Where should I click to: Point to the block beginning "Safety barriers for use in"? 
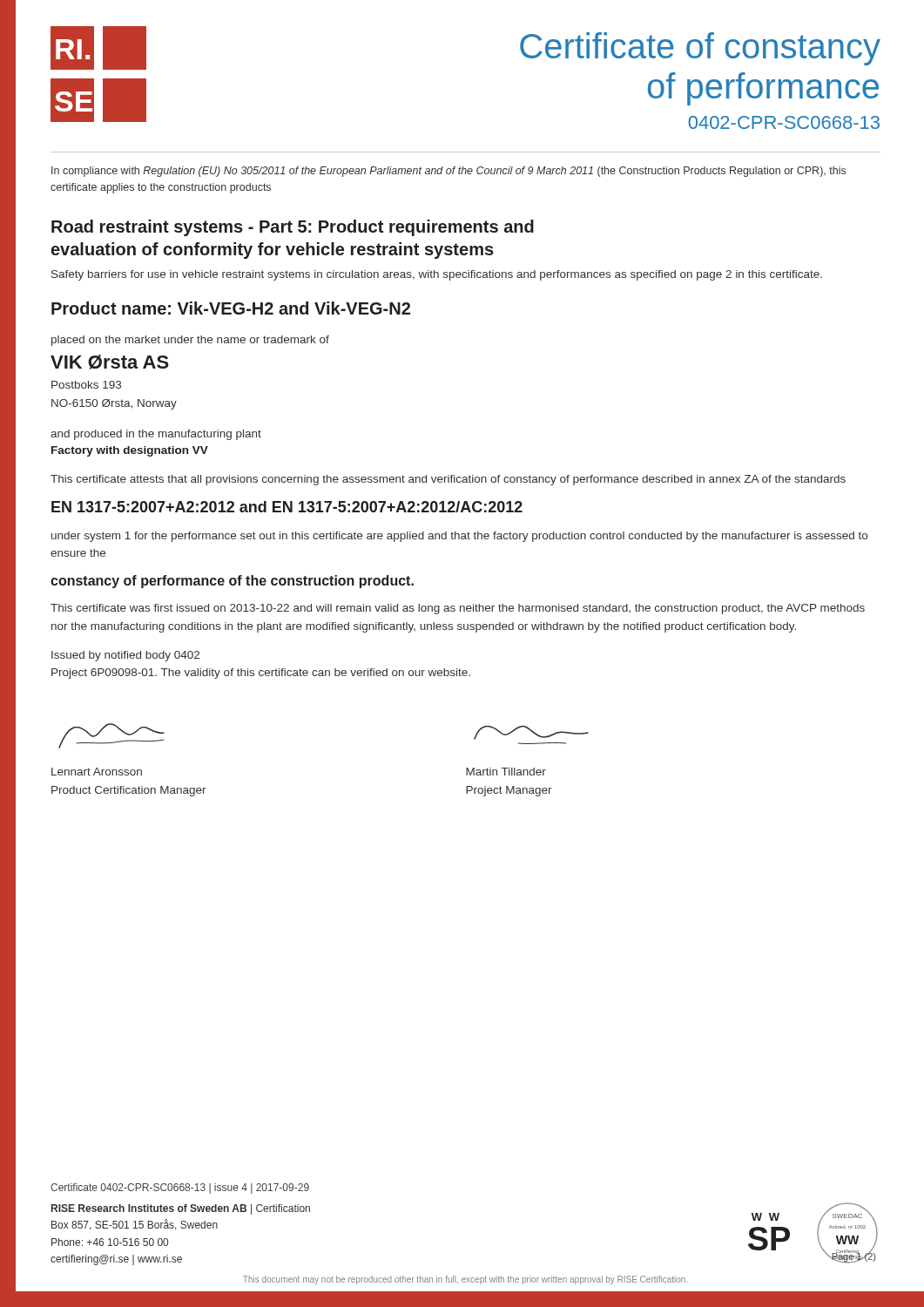coord(437,274)
